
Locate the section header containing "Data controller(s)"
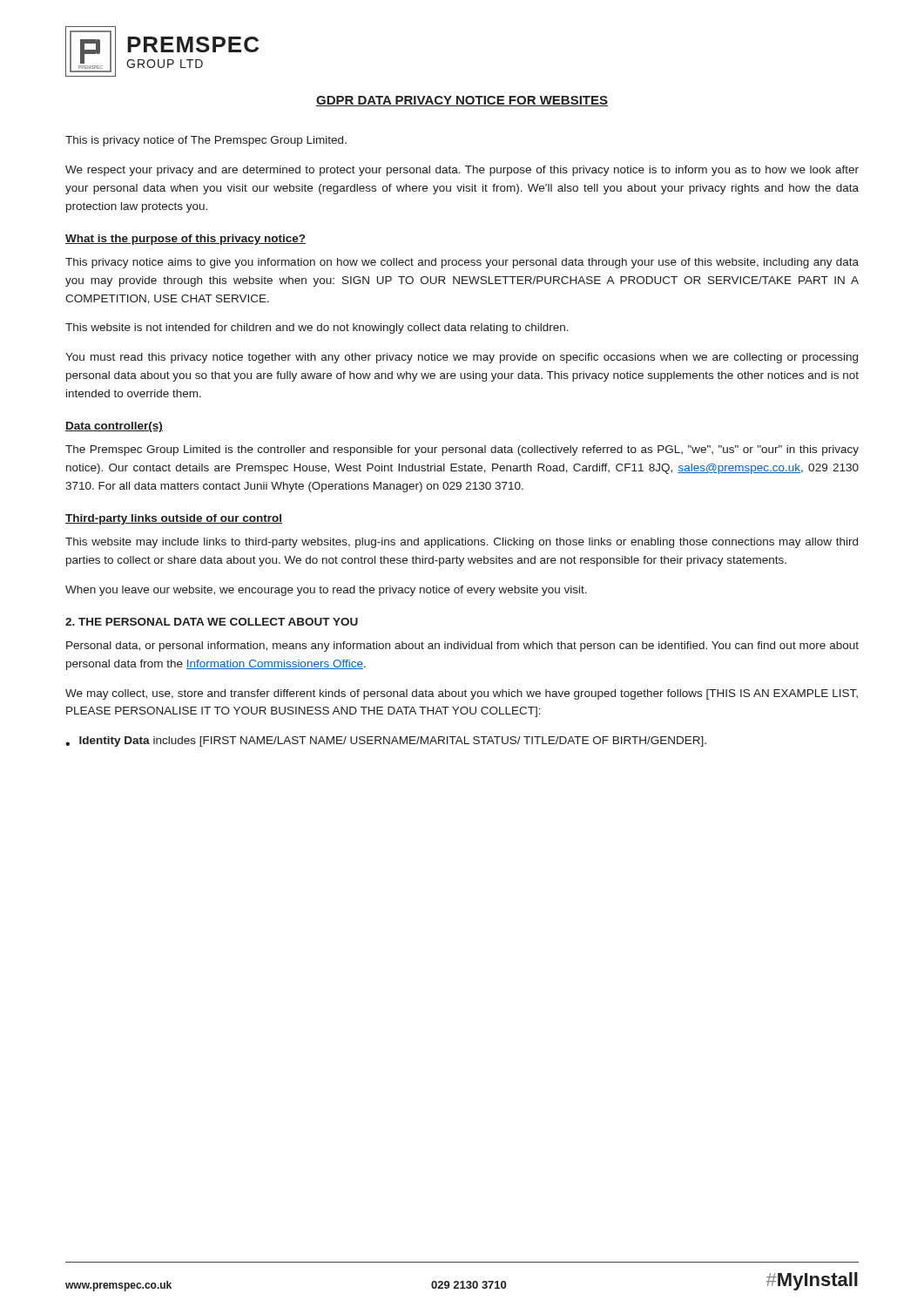pyautogui.click(x=114, y=426)
